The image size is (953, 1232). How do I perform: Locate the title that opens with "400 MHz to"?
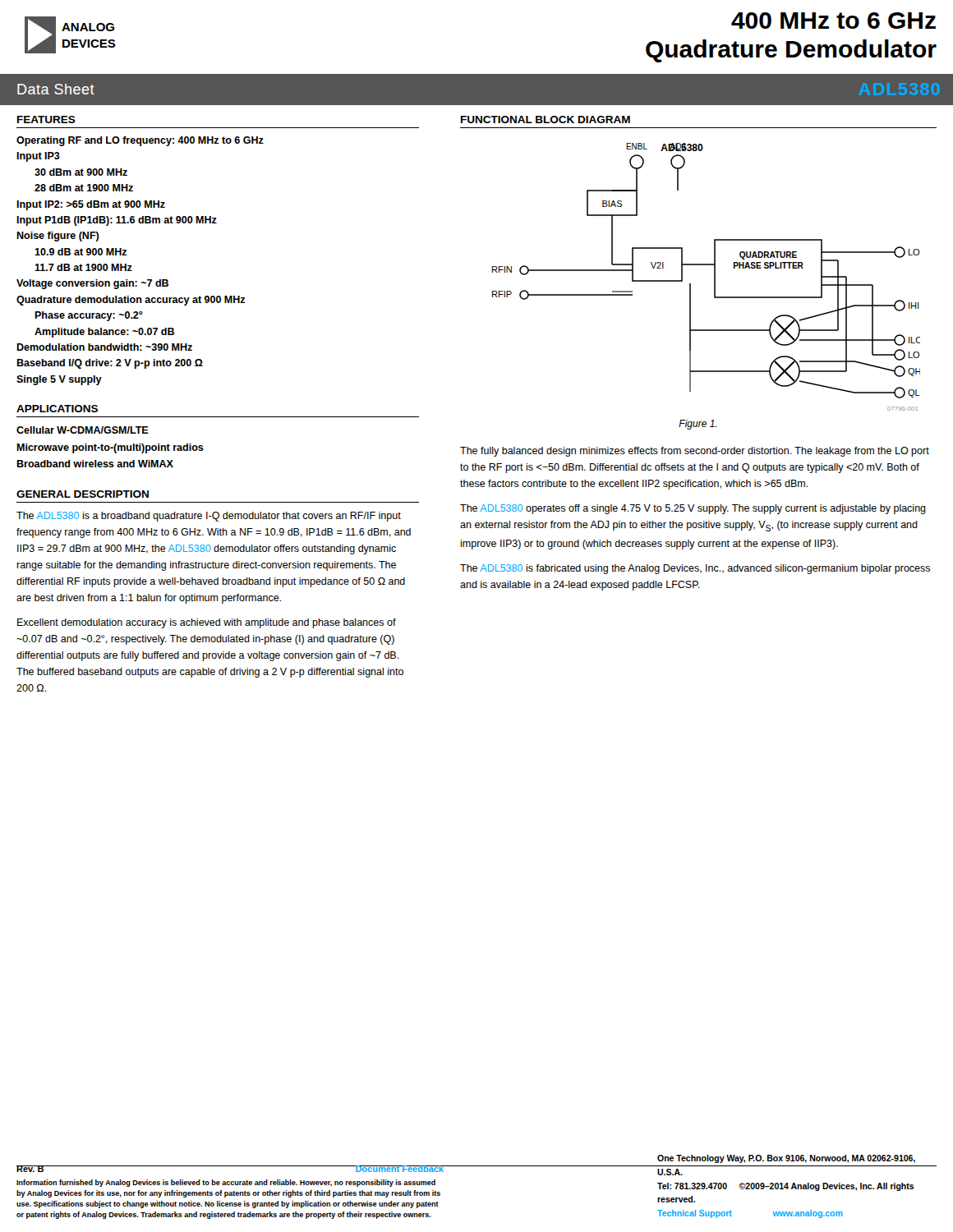tap(791, 35)
